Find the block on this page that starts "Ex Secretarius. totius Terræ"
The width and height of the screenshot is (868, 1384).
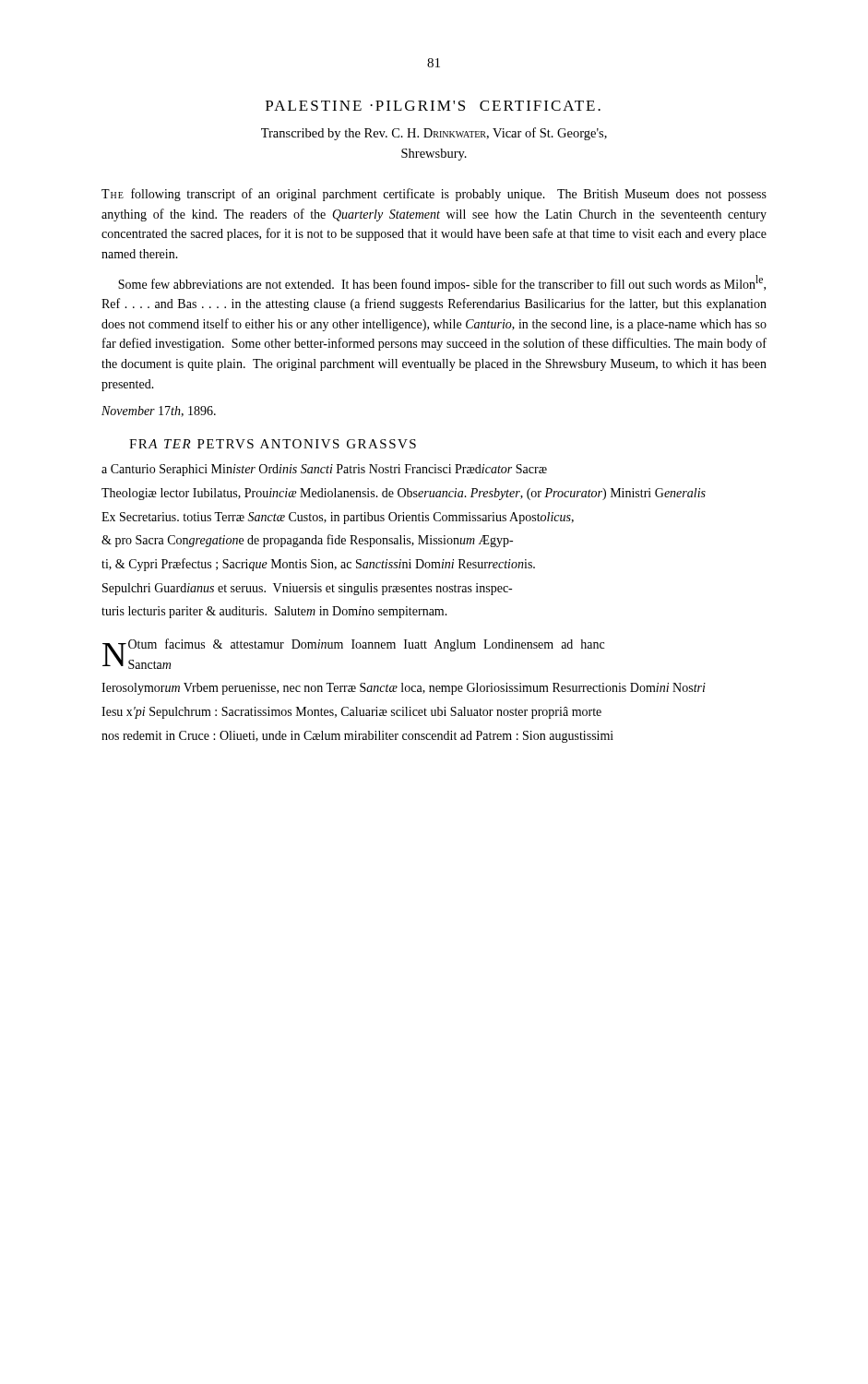(x=338, y=517)
